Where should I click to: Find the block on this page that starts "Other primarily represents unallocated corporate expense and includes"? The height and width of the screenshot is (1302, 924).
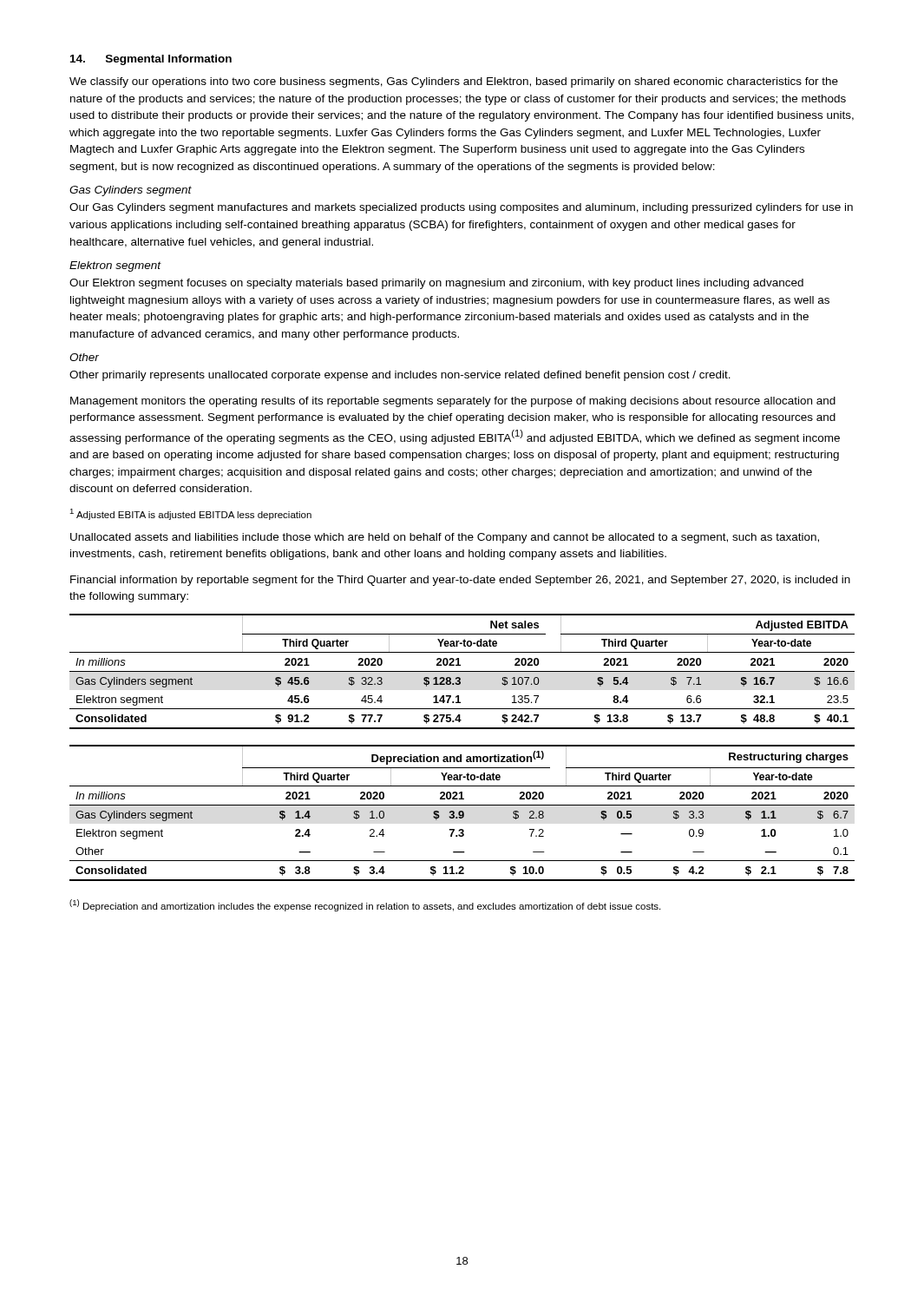[x=400, y=375]
